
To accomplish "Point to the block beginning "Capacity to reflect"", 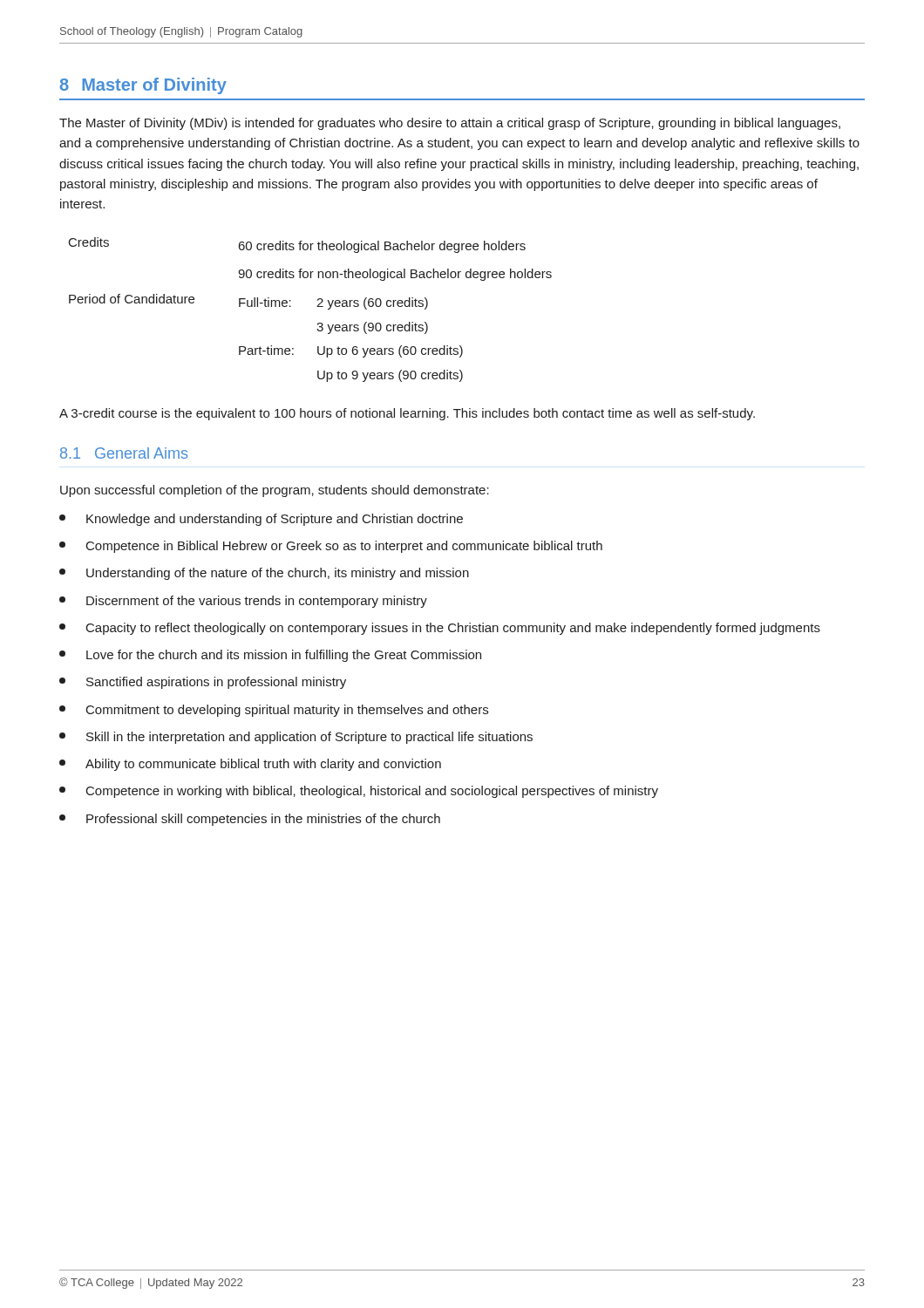I will point(462,627).
